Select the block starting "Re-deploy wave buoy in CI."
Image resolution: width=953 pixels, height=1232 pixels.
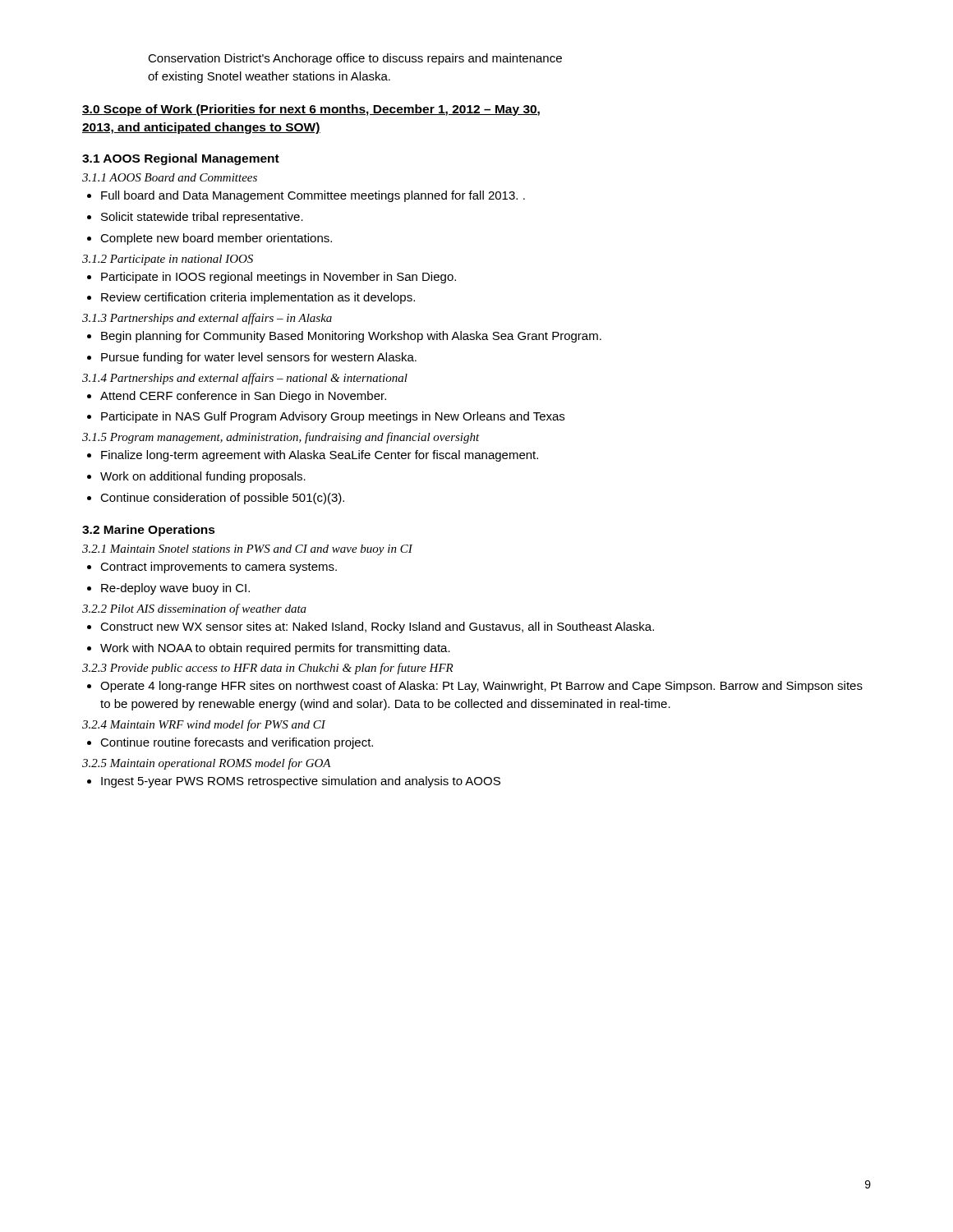click(168, 589)
